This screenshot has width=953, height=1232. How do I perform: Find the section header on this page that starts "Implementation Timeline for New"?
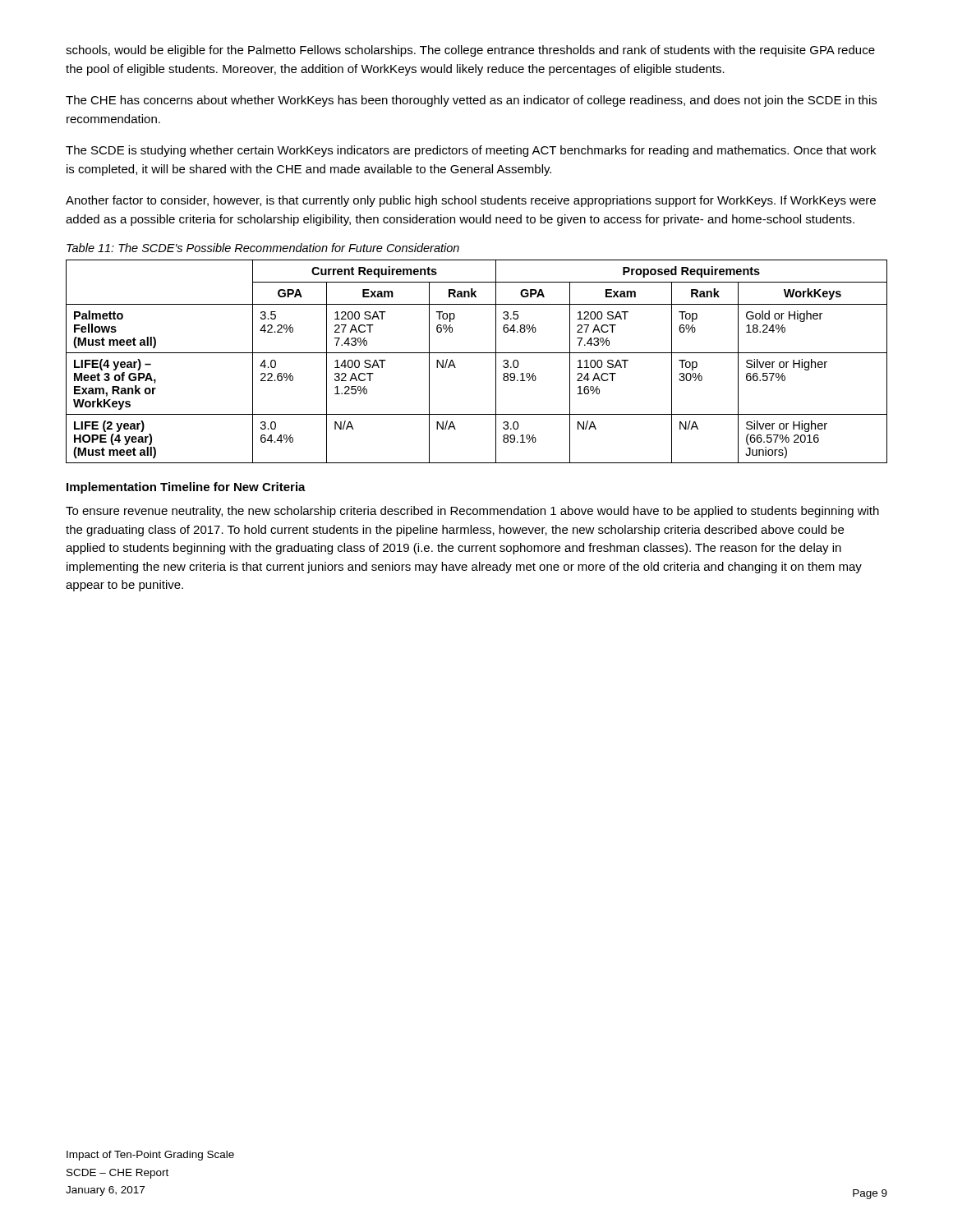click(185, 487)
